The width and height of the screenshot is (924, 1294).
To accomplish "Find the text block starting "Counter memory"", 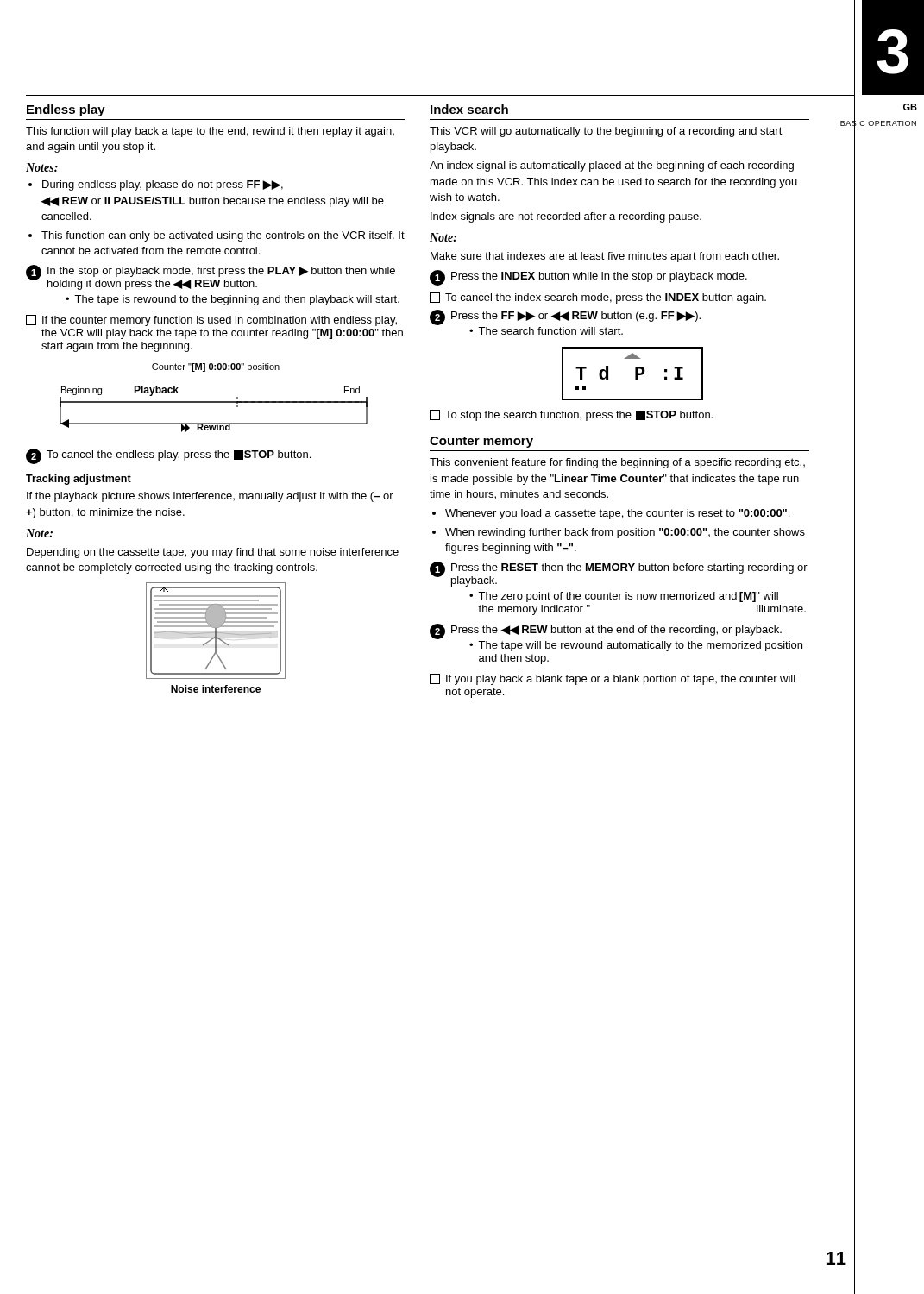I will click(619, 442).
